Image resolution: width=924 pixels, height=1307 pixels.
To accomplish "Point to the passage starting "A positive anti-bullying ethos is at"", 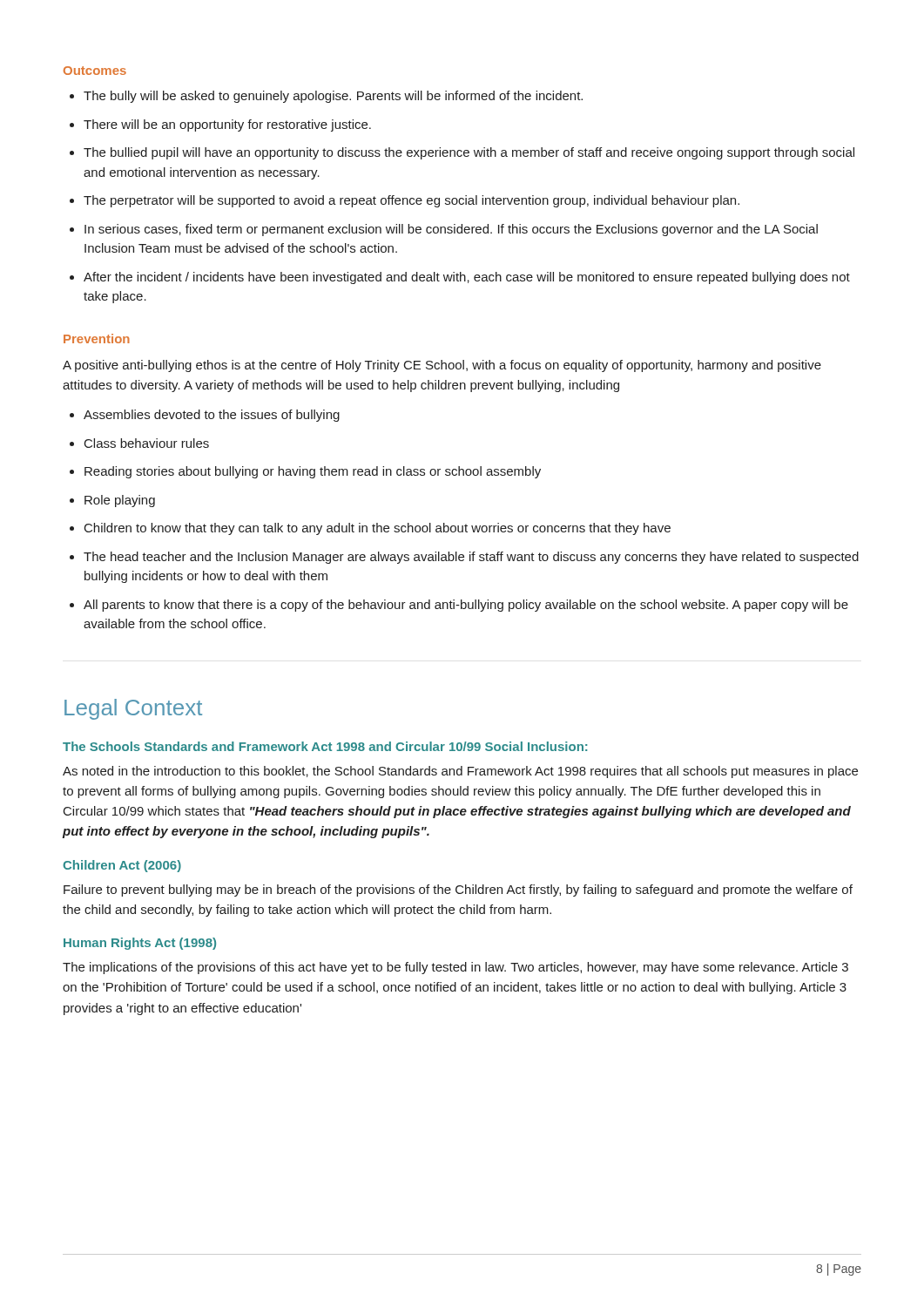I will click(x=442, y=374).
